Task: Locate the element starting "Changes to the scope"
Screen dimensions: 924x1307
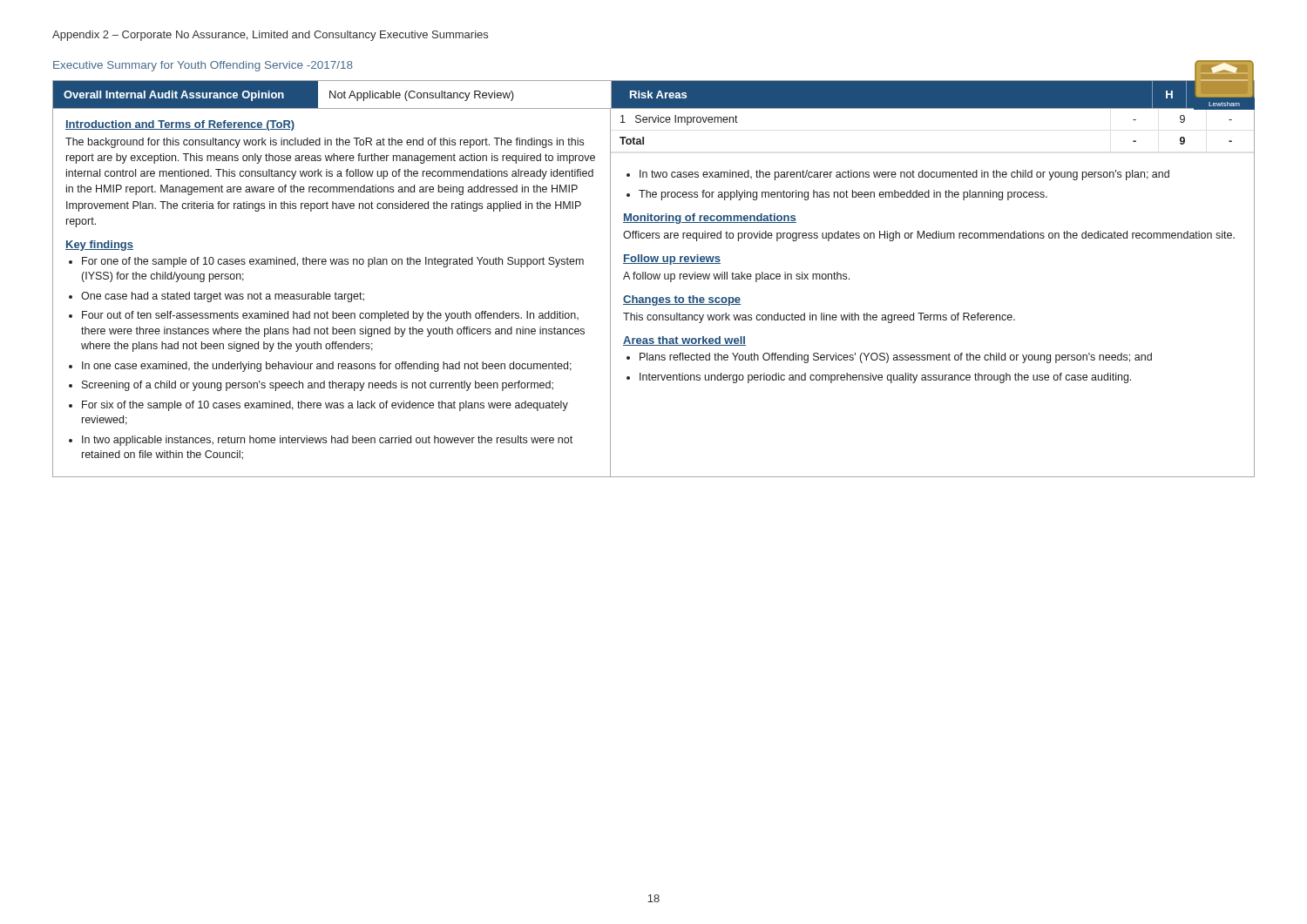Action: [682, 299]
